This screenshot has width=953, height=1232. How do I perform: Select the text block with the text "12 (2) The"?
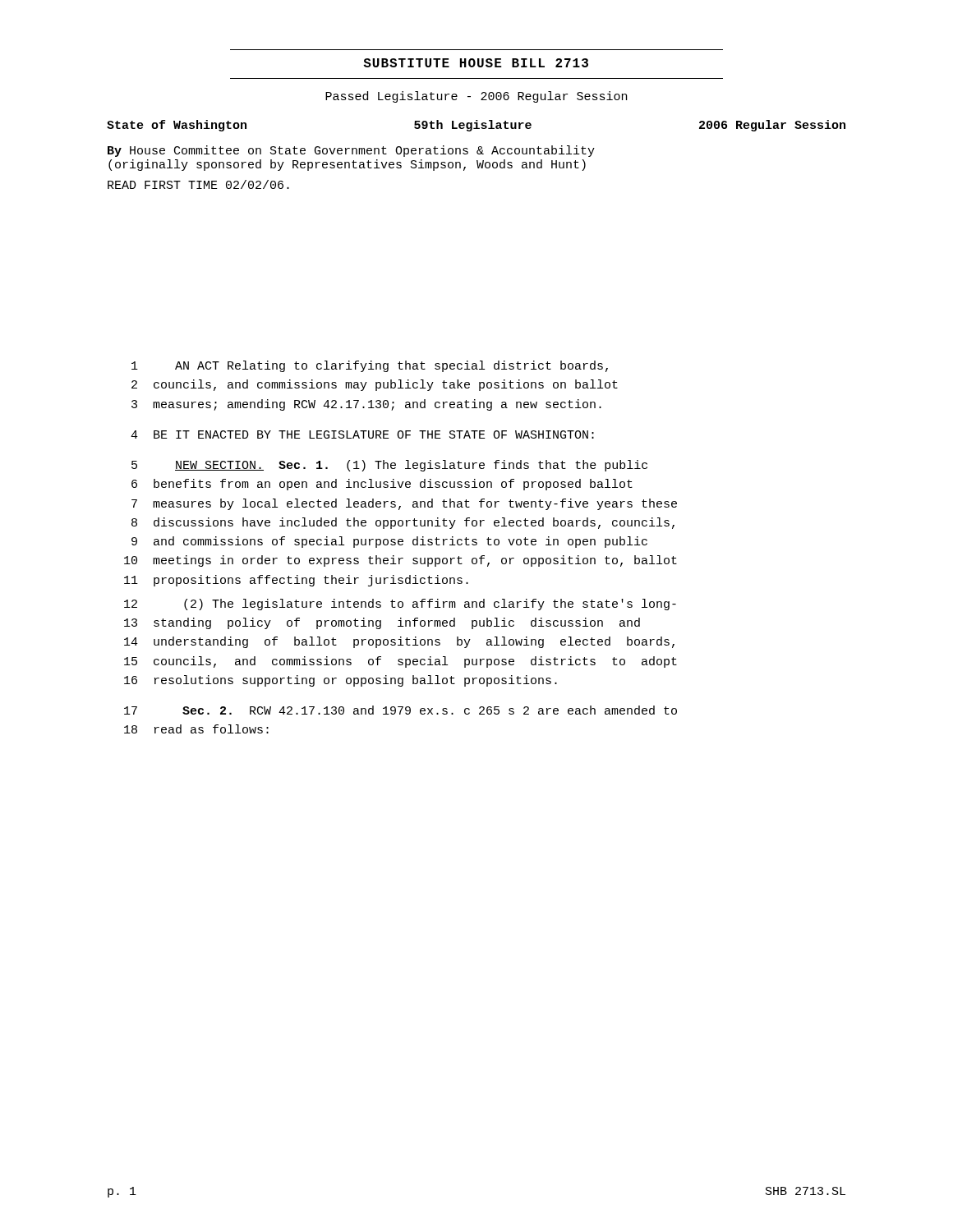click(476, 643)
